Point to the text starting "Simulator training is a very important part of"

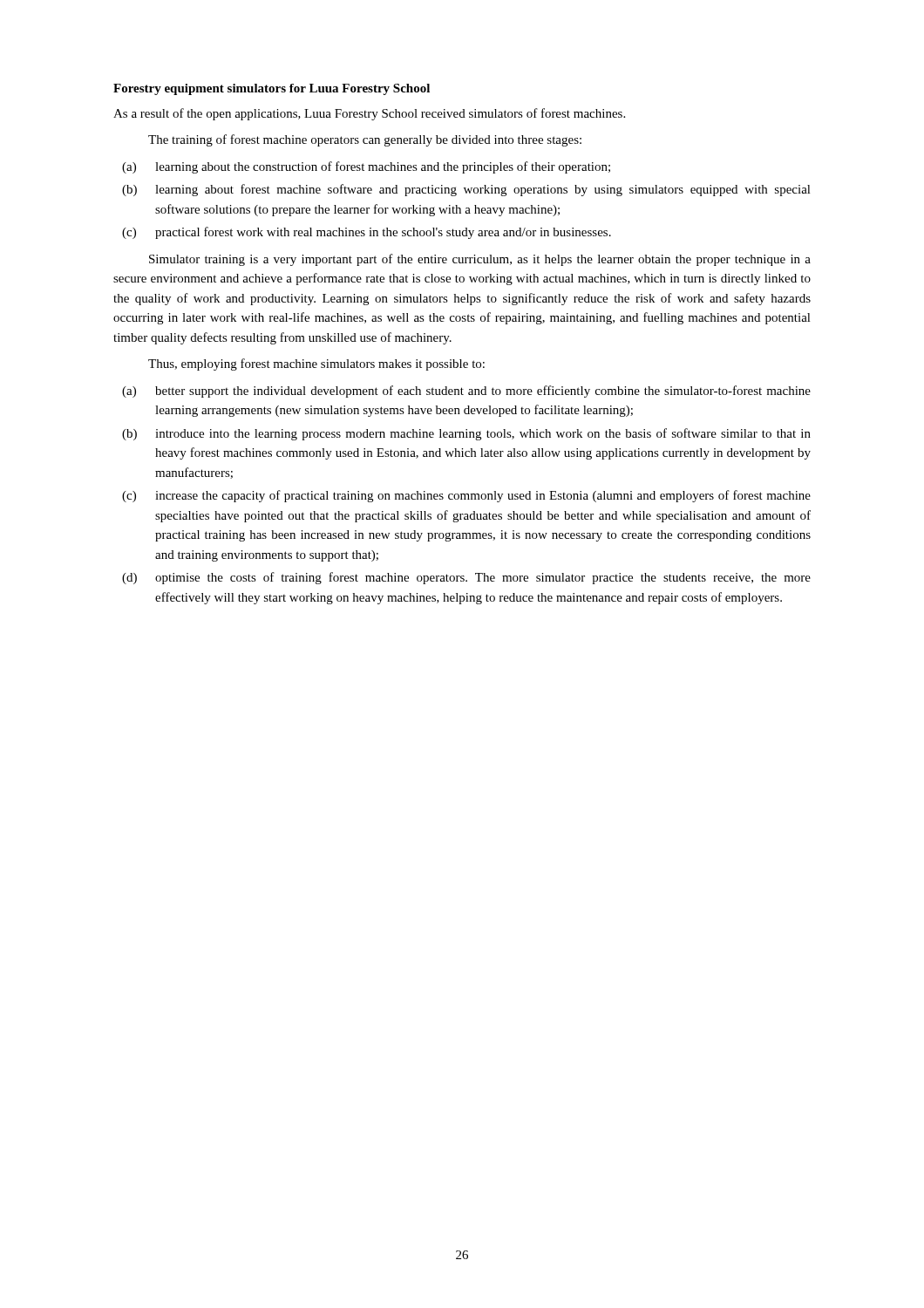(x=462, y=298)
